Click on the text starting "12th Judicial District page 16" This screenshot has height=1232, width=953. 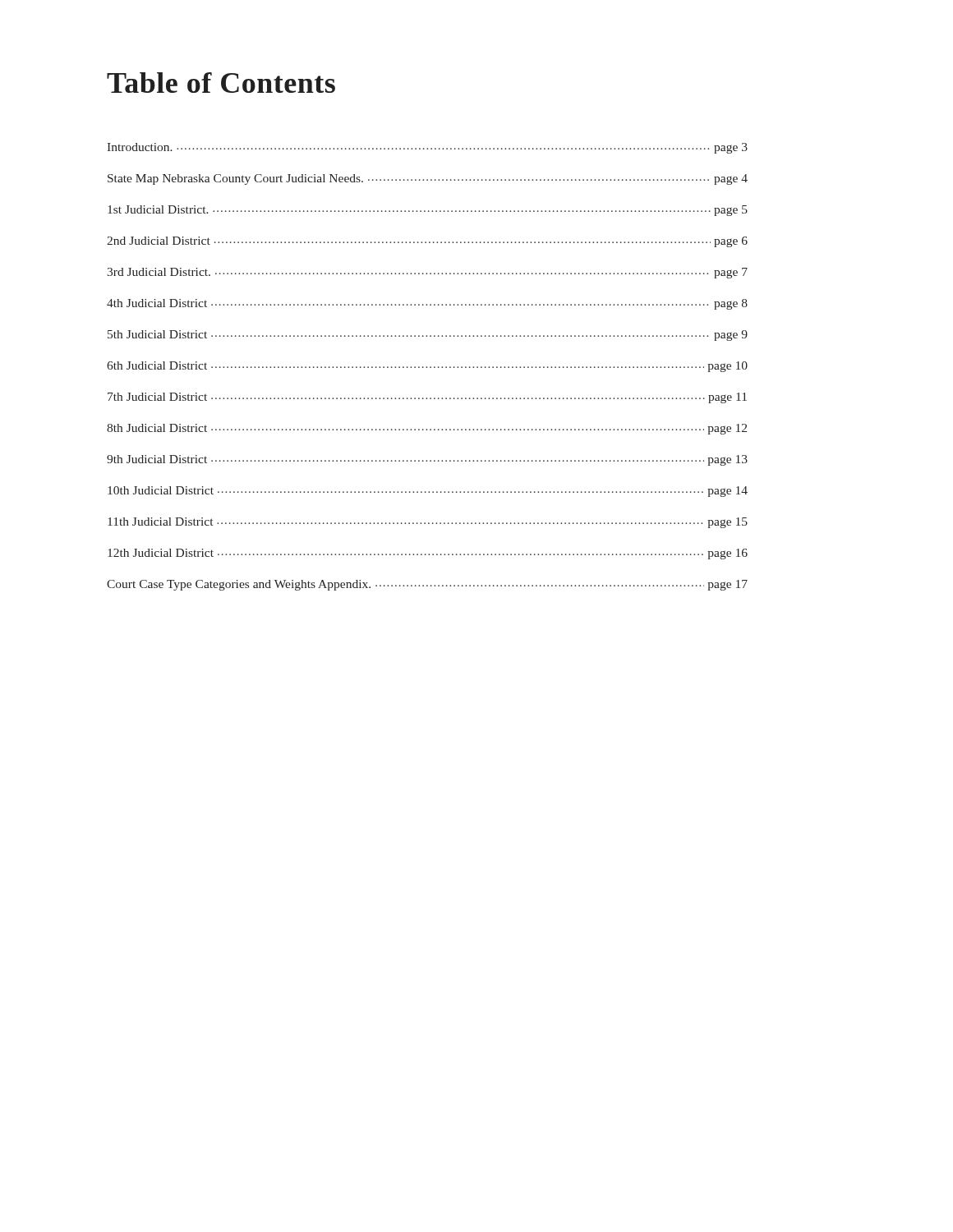(427, 552)
